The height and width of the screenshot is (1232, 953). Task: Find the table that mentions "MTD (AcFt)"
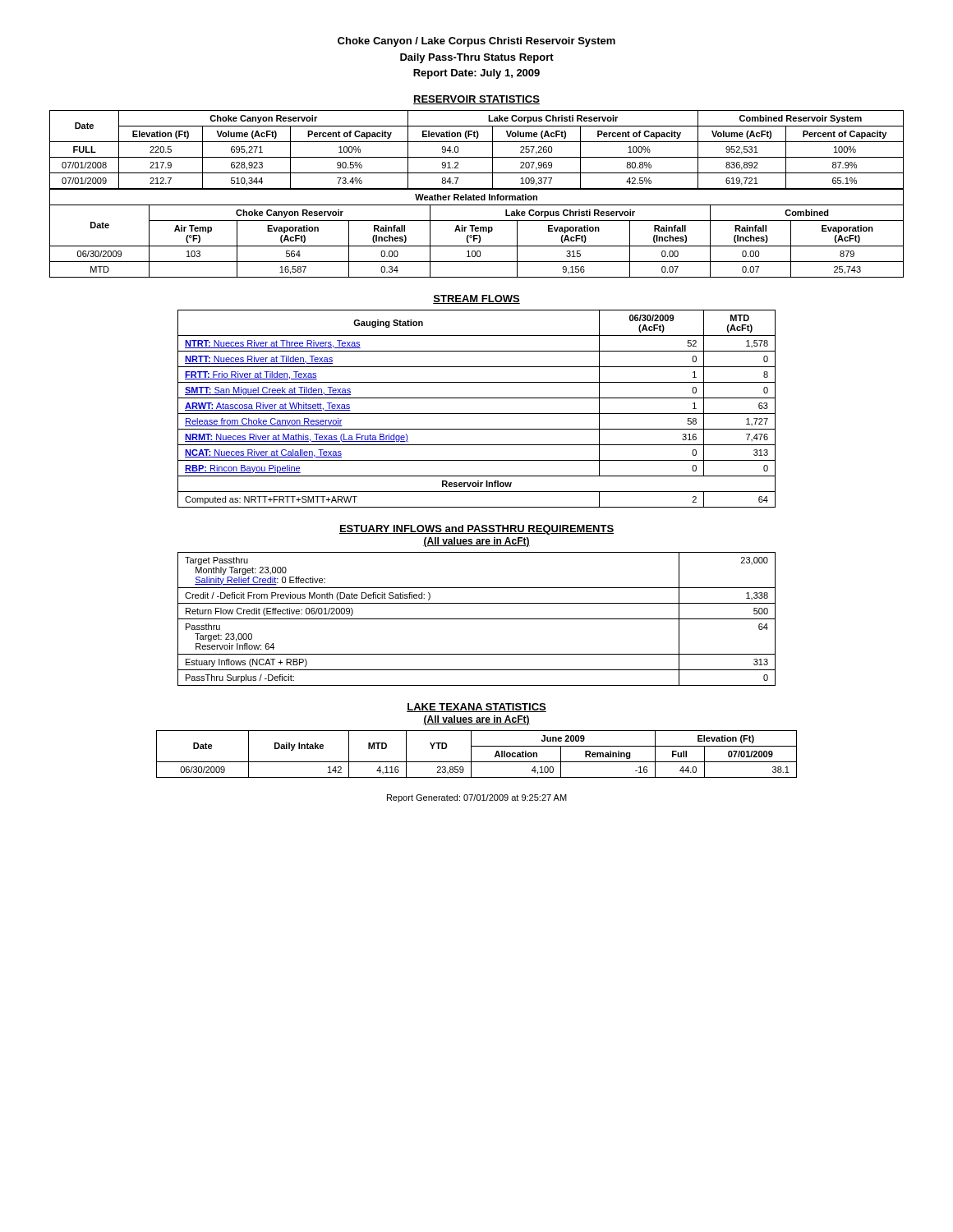[x=476, y=408]
